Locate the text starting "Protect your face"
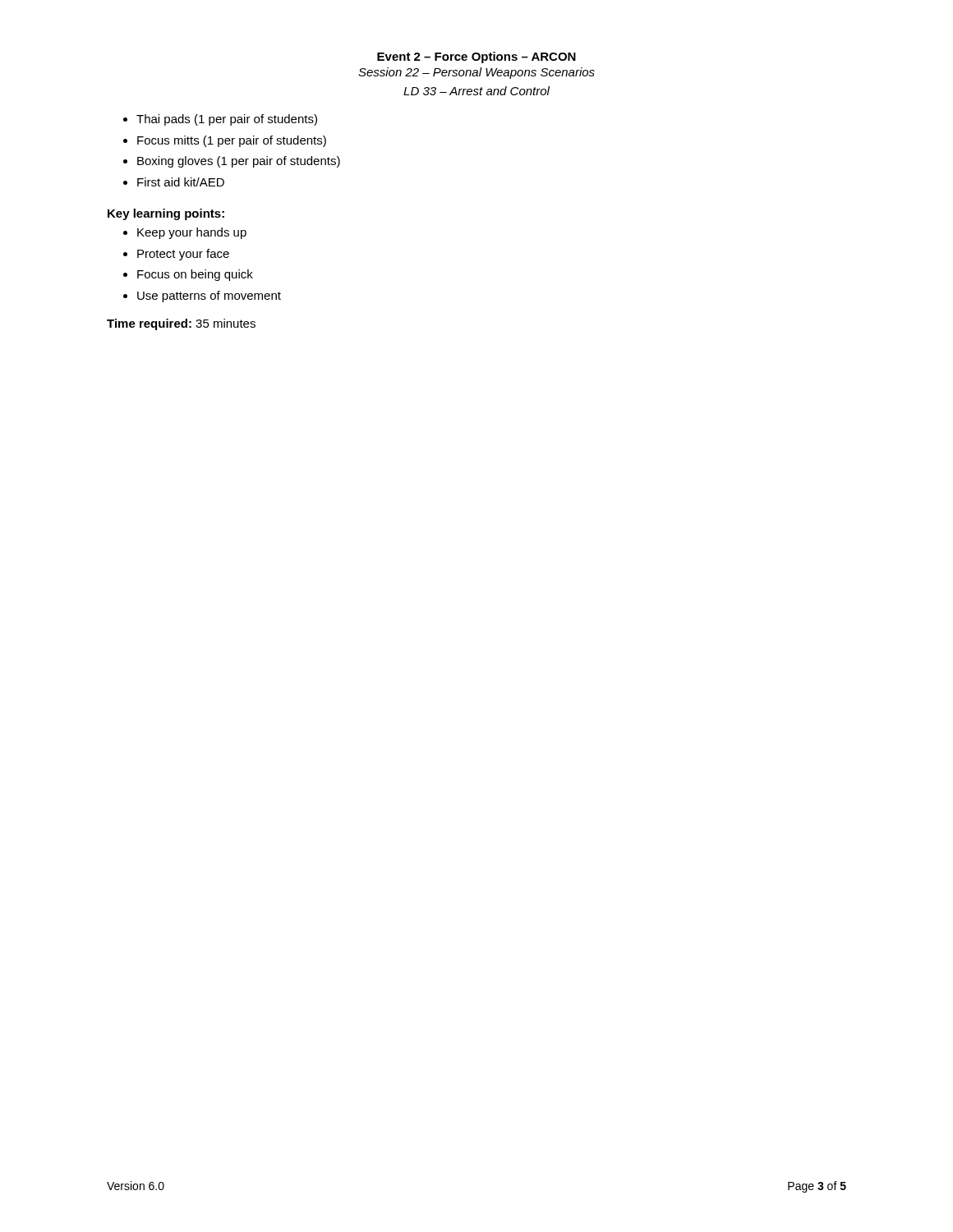The height and width of the screenshot is (1232, 953). pos(176,255)
